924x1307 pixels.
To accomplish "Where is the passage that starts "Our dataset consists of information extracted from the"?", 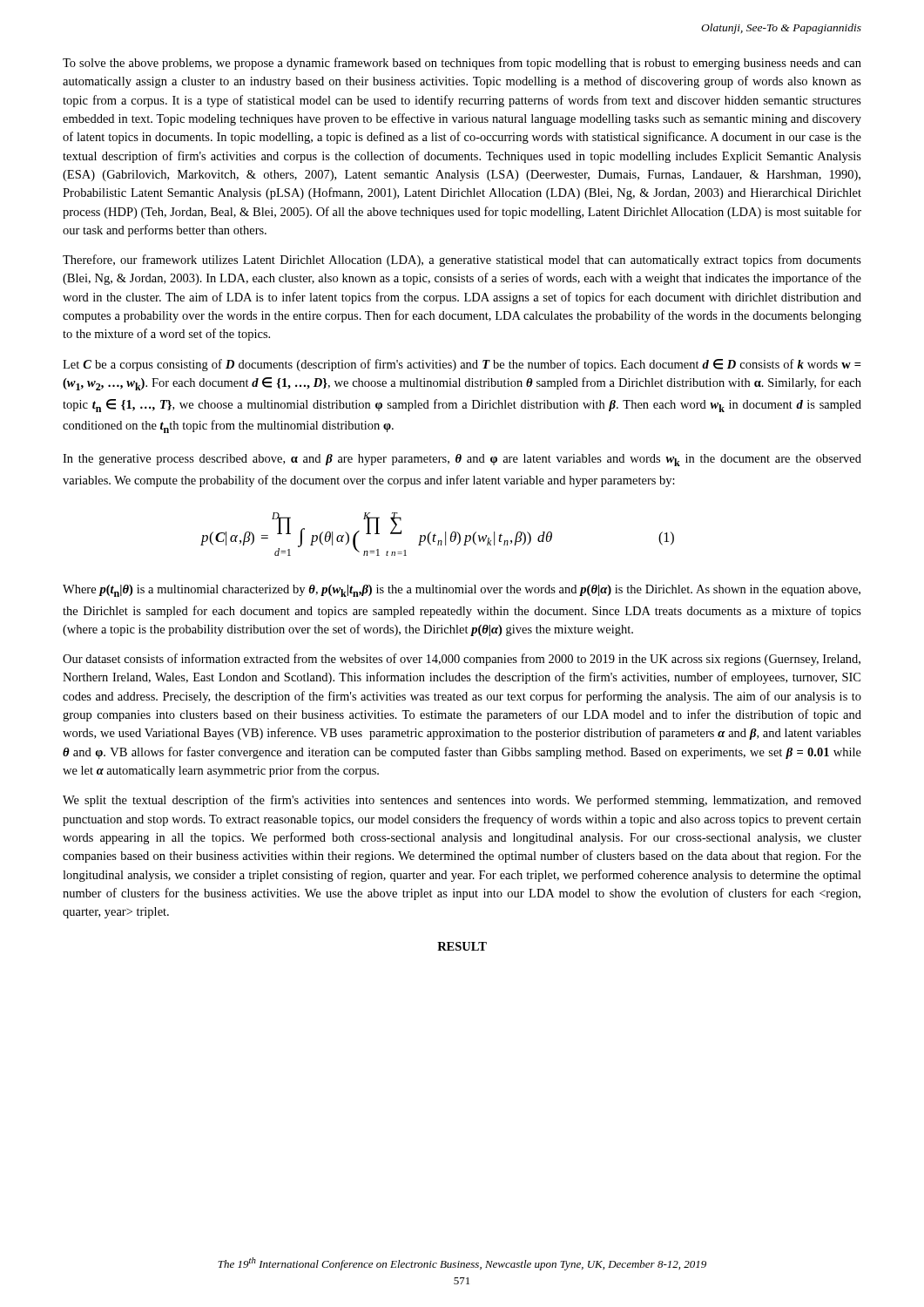I will point(462,715).
